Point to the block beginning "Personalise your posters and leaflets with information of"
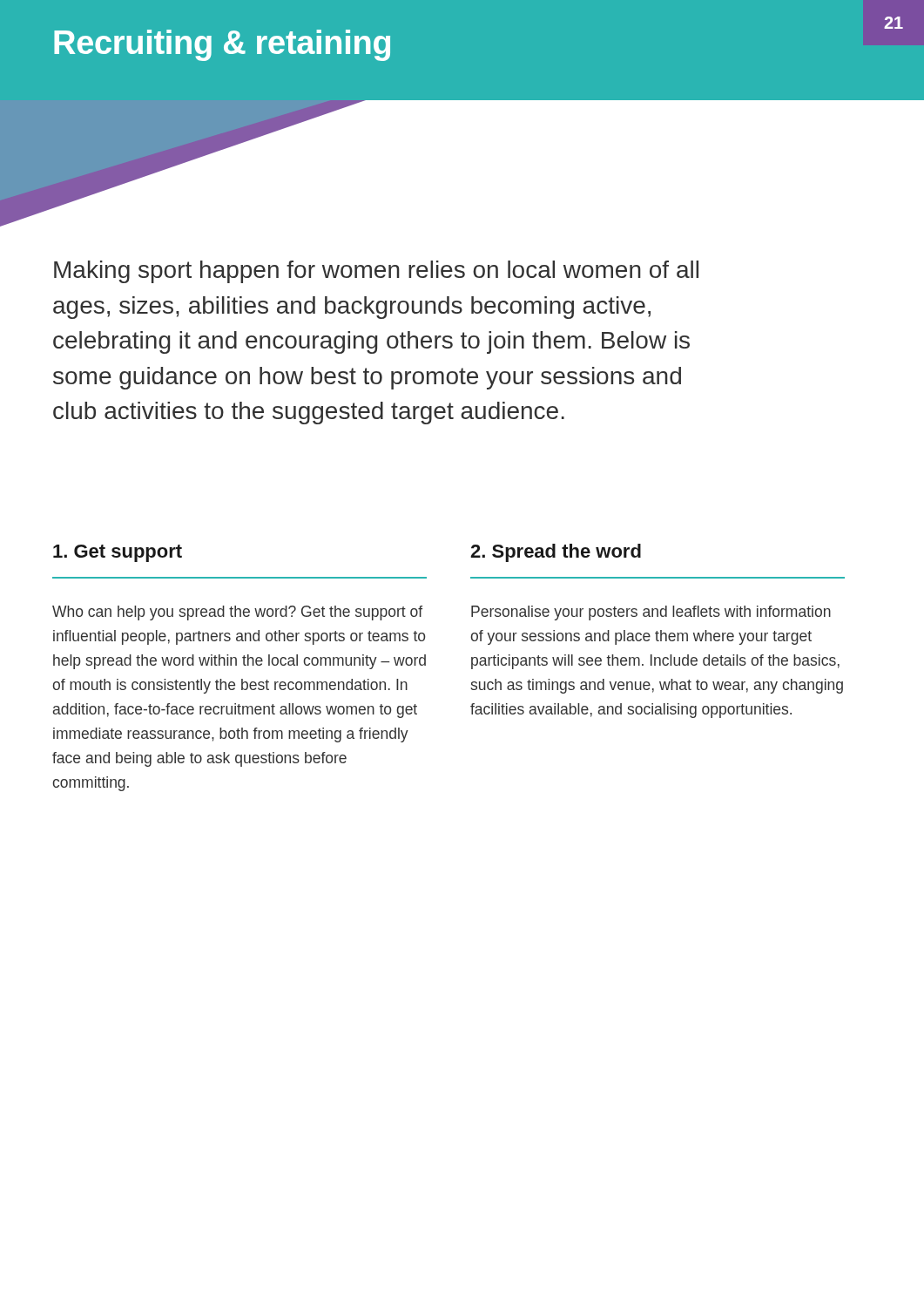The width and height of the screenshot is (924, 1307). tap(657, 660)
